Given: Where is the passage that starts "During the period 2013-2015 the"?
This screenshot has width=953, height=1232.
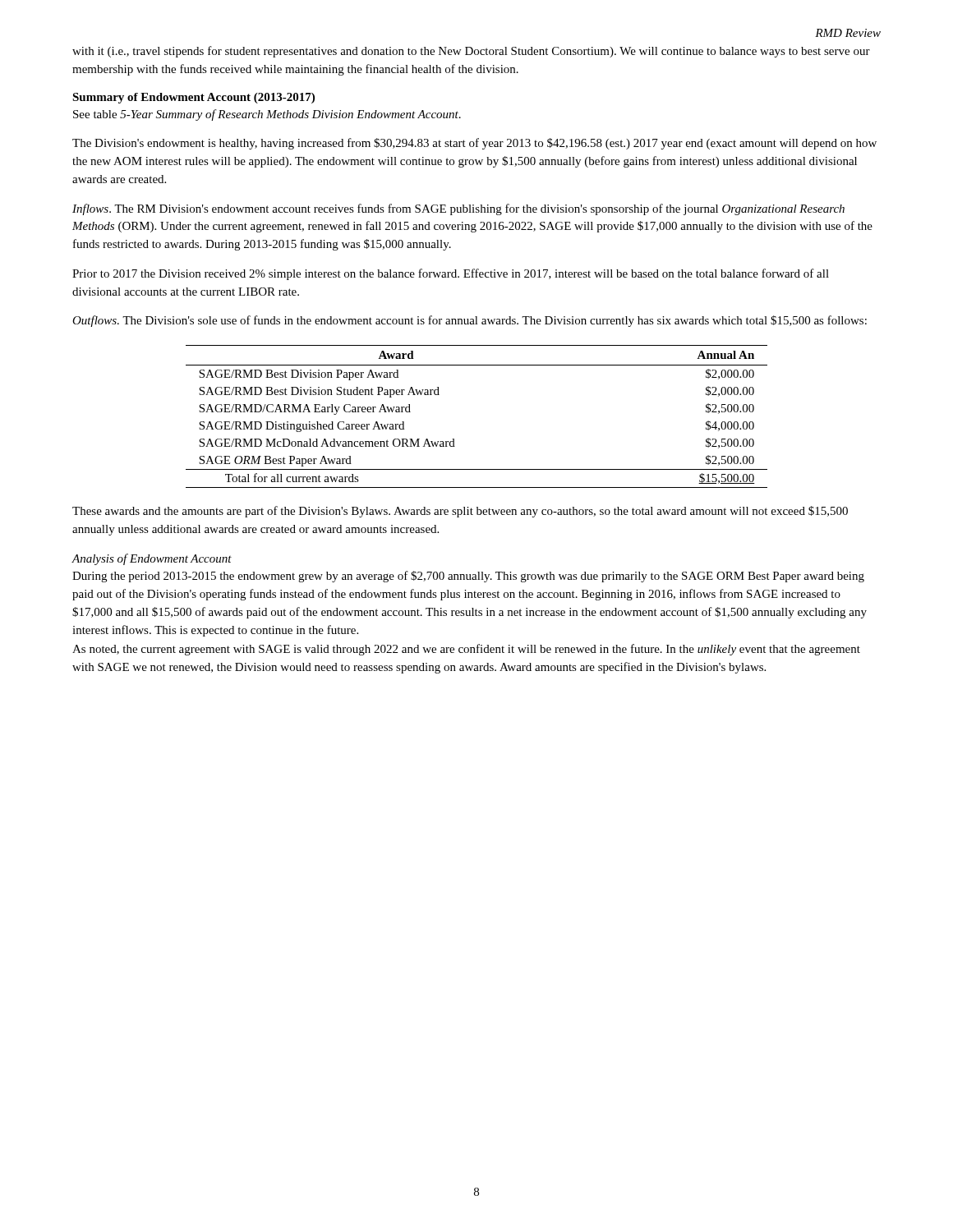Looking at the screenshot, I should [x=470, y=603].
